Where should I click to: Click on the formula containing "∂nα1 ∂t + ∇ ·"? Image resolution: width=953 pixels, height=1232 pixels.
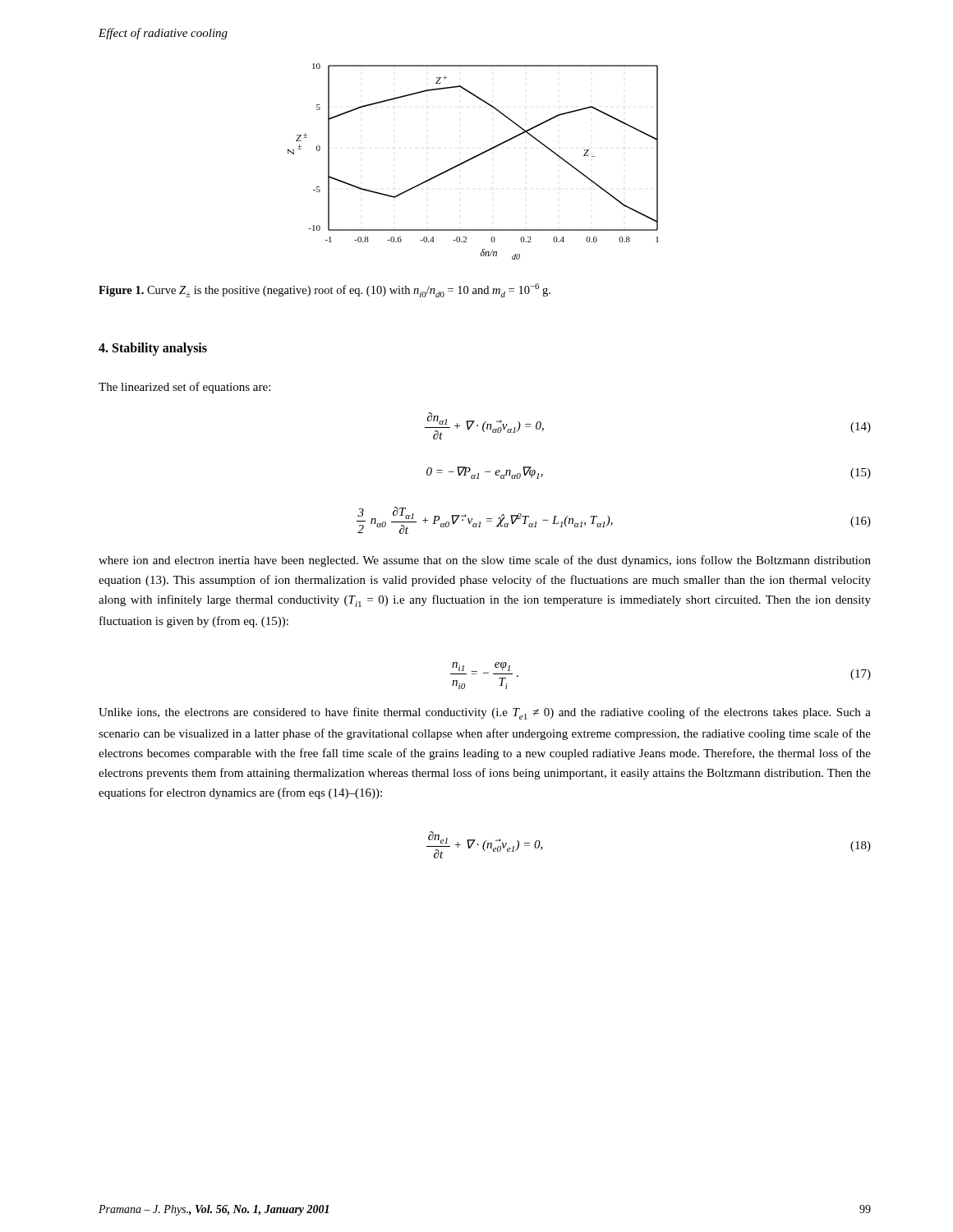click(x=485, y=427)
